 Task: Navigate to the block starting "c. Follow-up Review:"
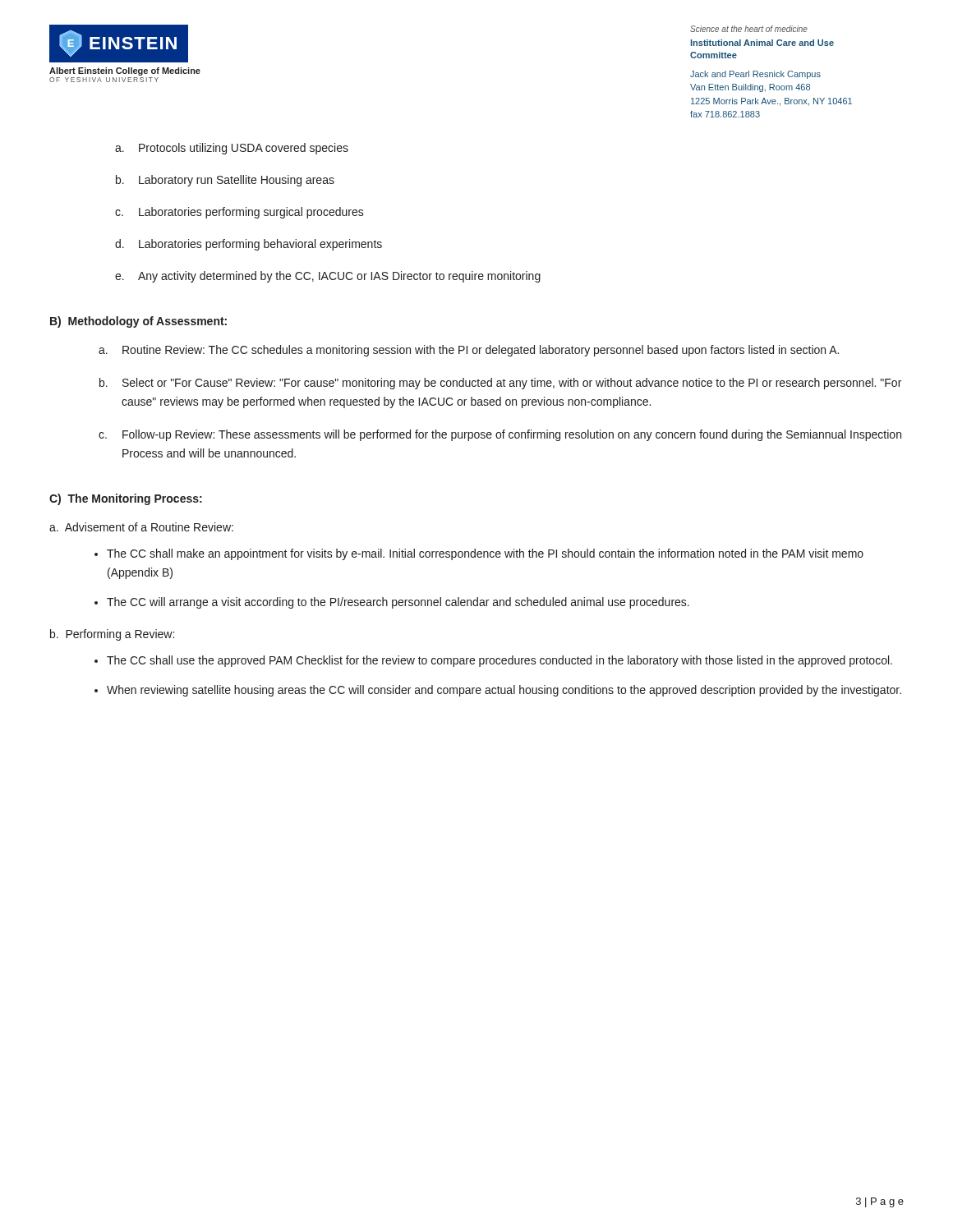tap(501, 444)
